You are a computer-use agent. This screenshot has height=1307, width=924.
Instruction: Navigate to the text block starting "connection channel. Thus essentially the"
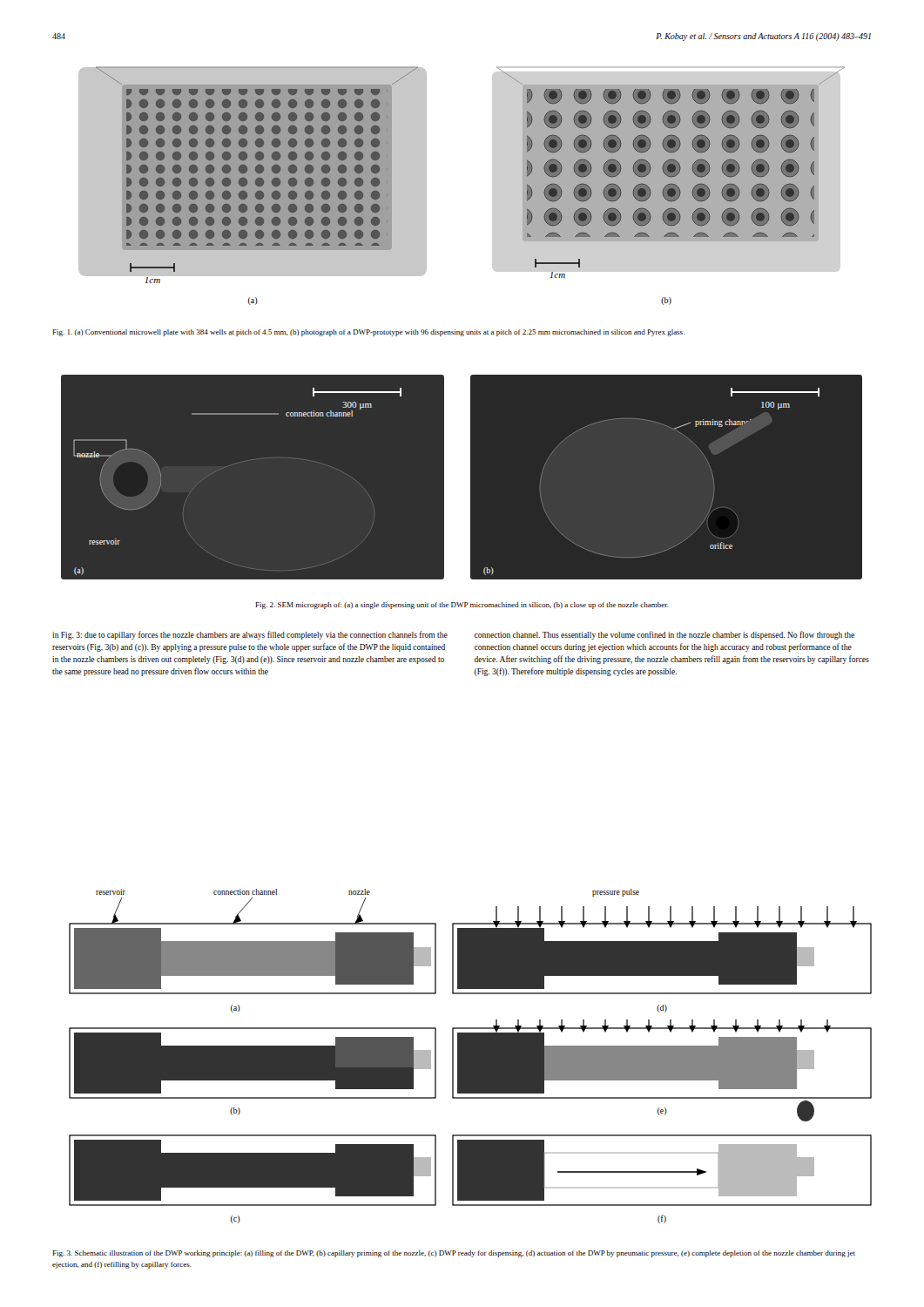coord(672,654)
